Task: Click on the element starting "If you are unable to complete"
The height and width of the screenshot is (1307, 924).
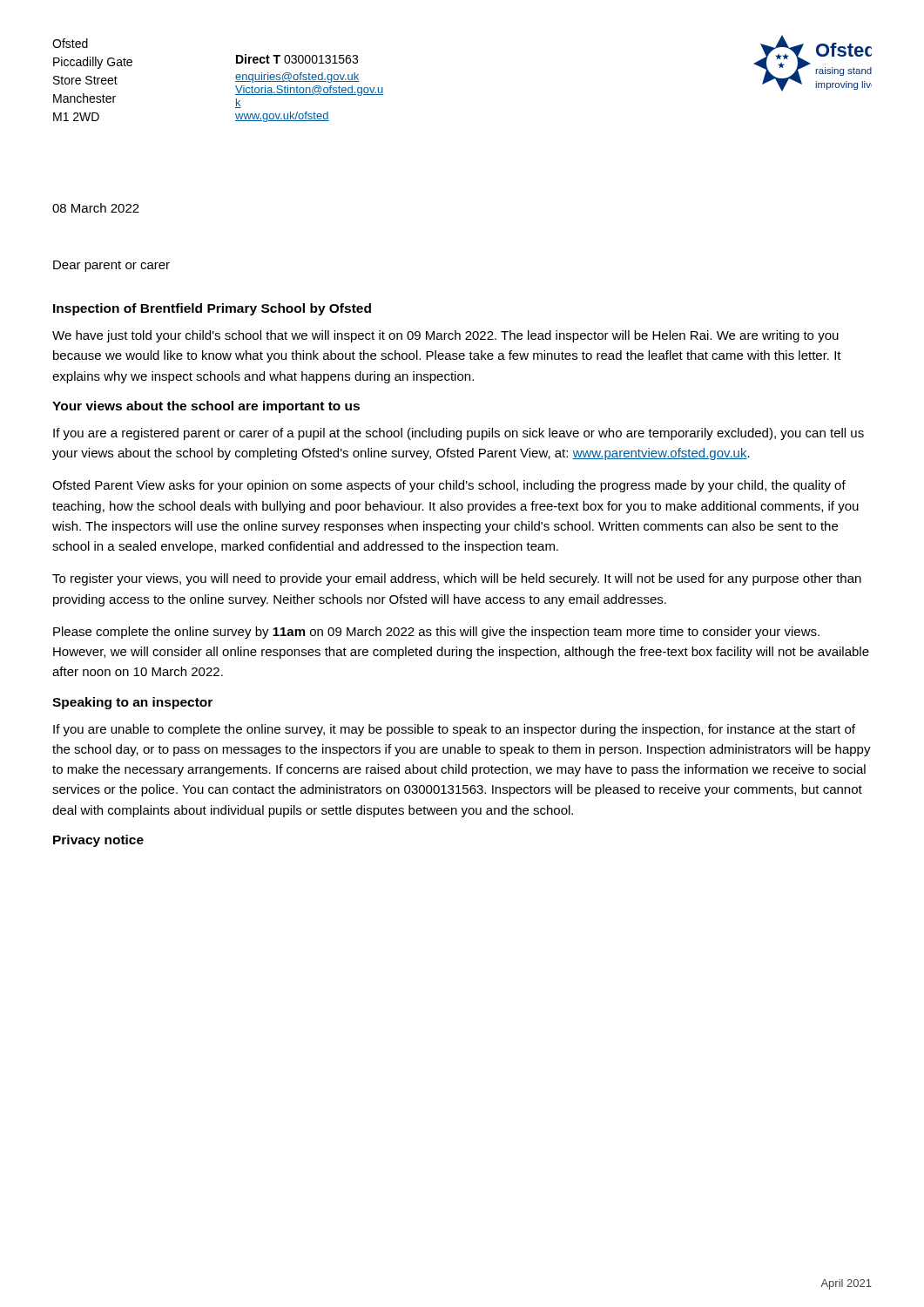Action: (461, 769)
